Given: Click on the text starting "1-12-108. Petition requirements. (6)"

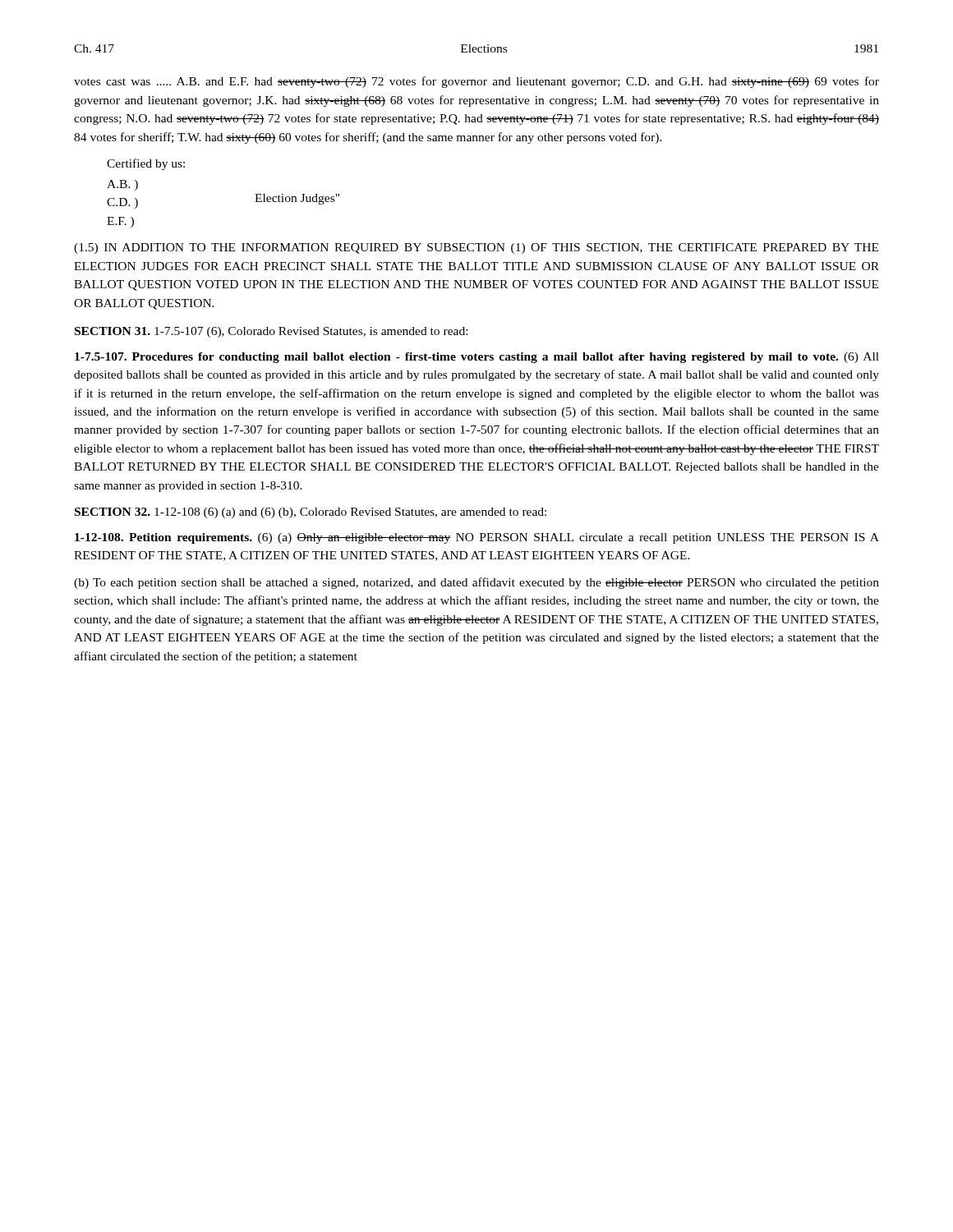Looking at the screenshot, I should (x=476, y=546).
